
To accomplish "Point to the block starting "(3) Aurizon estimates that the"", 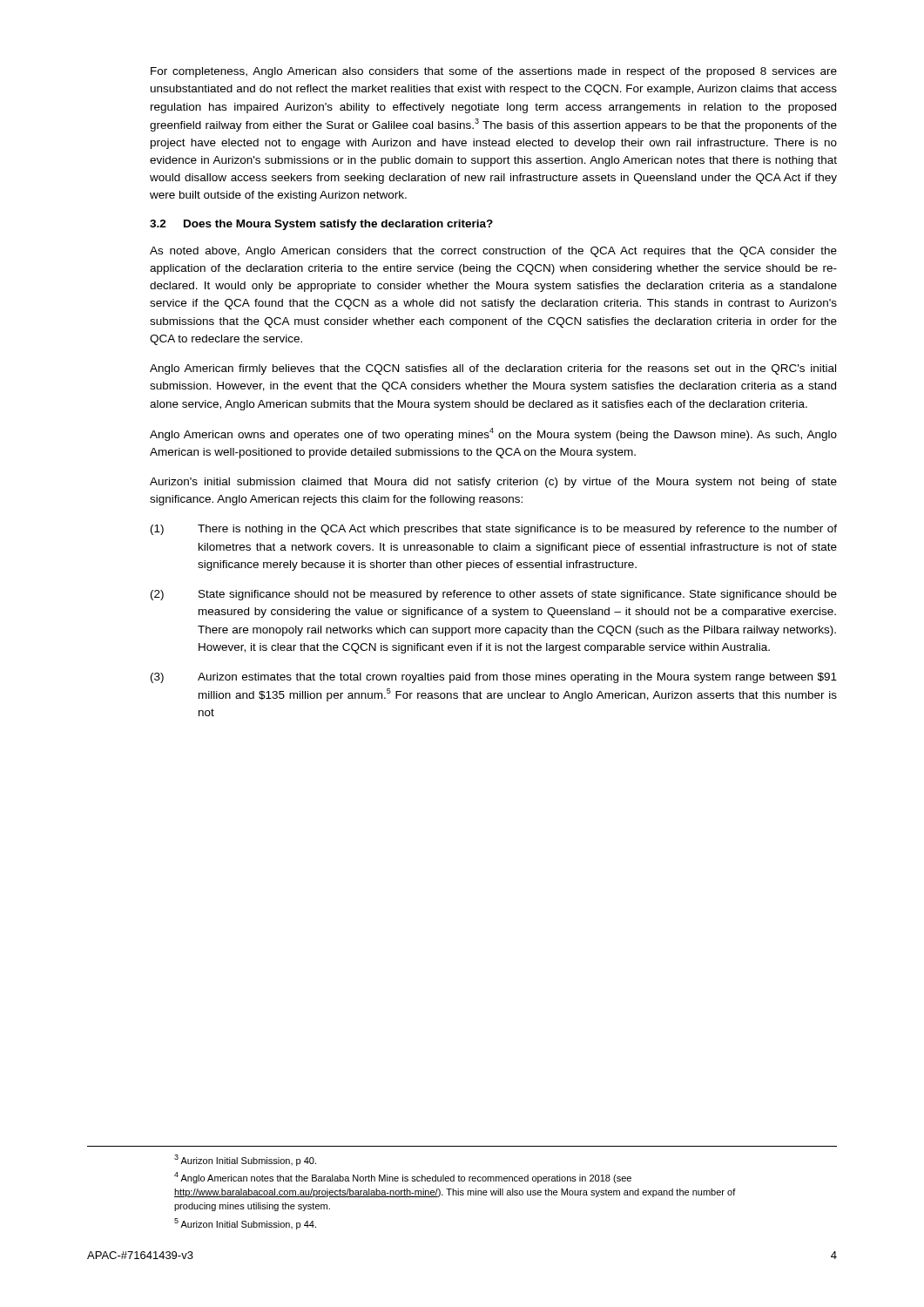I will coord(493,695).
